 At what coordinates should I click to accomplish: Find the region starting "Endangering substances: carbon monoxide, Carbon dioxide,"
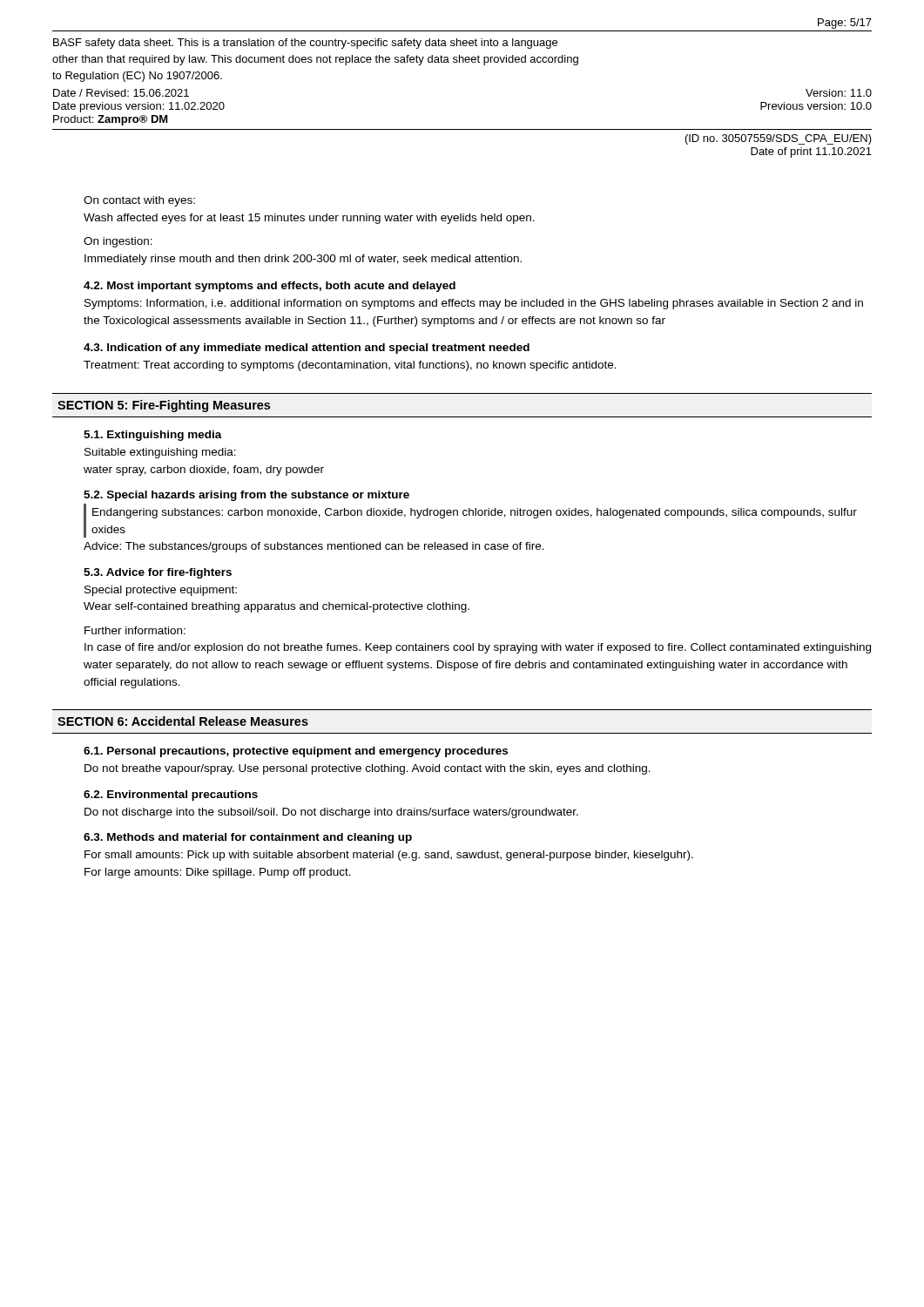478,528
